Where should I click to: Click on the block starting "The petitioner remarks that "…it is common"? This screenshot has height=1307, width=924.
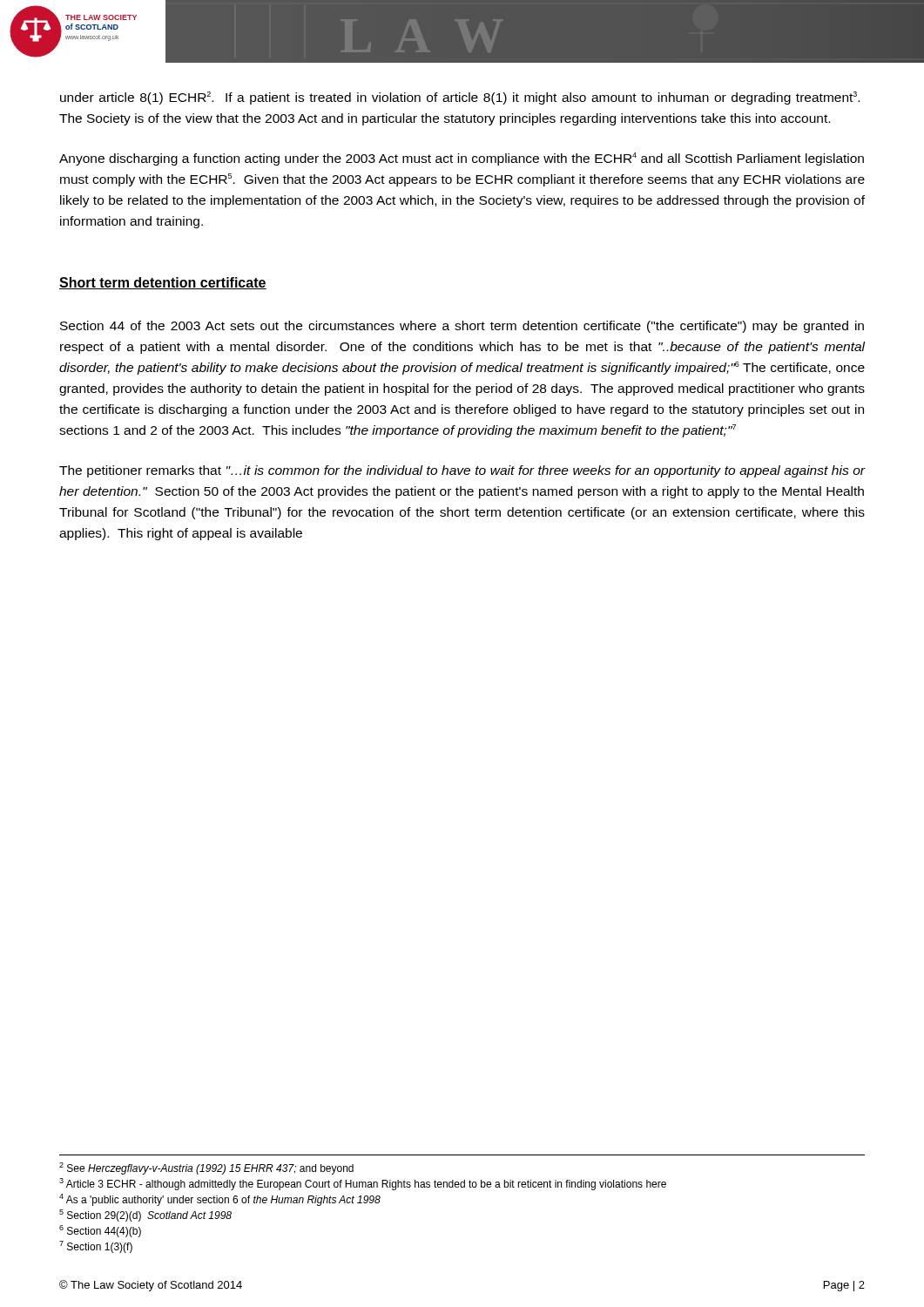point(462,502)
